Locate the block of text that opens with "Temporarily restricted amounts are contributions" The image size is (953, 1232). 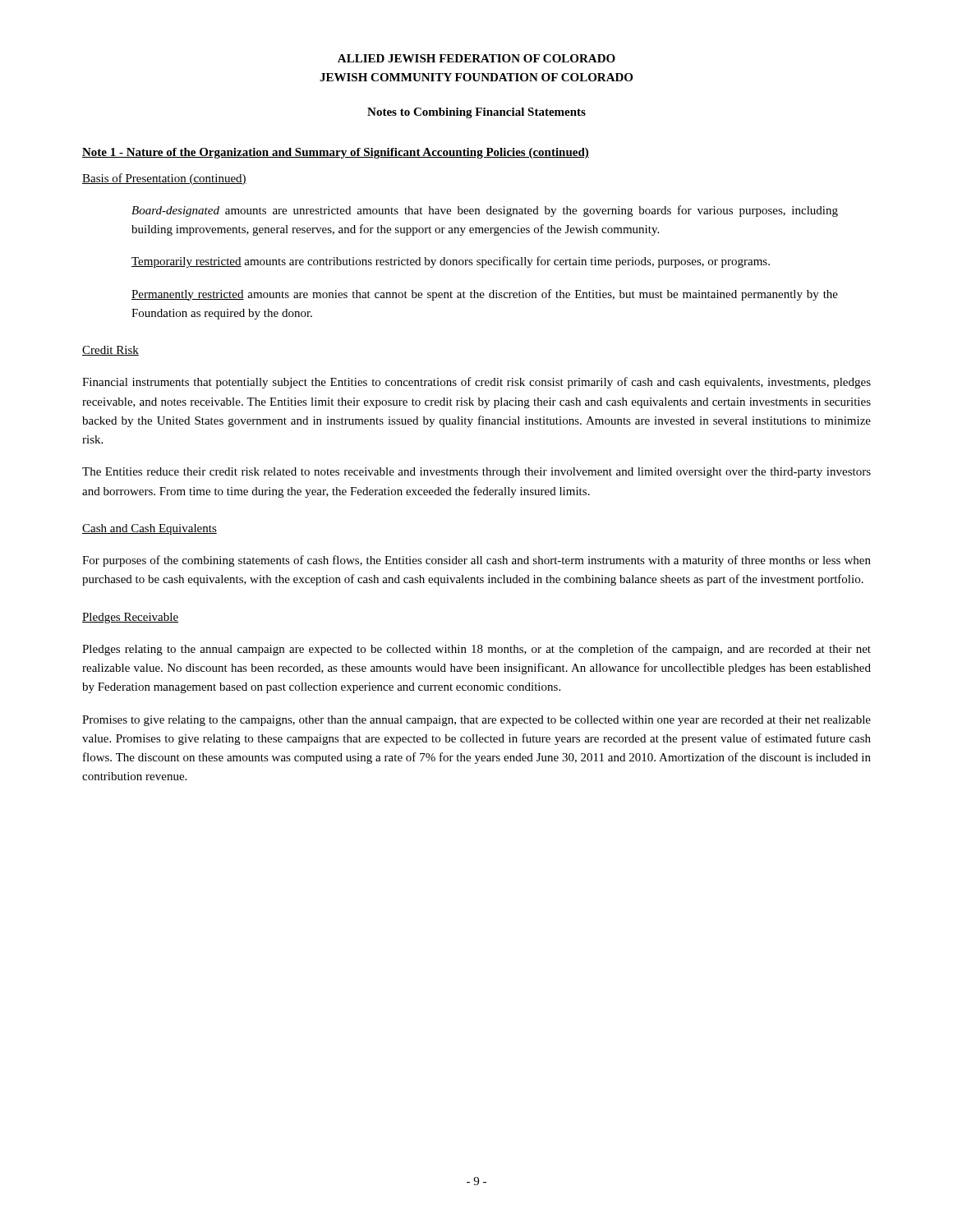point(485,262)
